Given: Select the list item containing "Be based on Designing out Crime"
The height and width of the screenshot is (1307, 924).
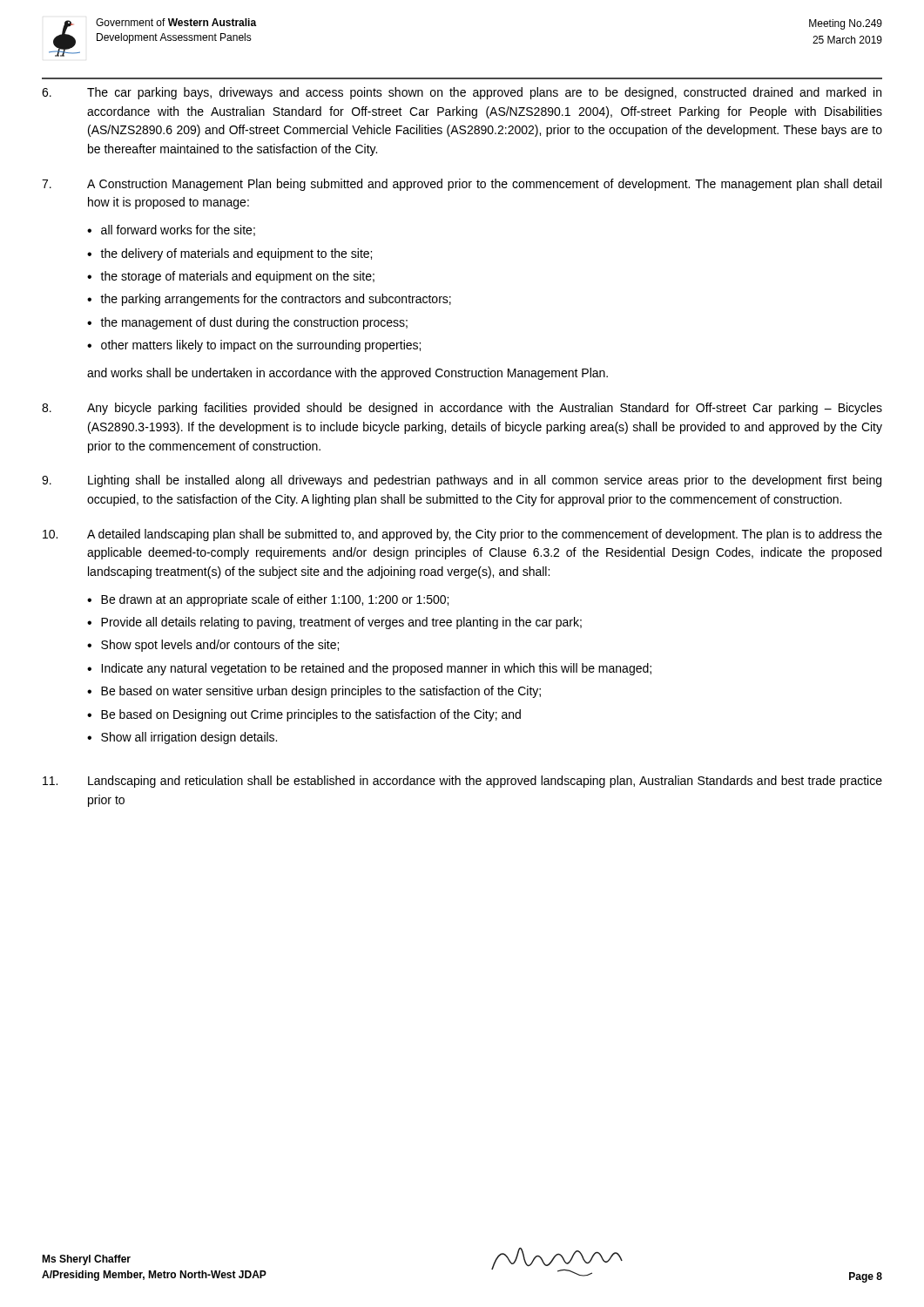Looking at the screenshot, I should click(x=311, y=714).
